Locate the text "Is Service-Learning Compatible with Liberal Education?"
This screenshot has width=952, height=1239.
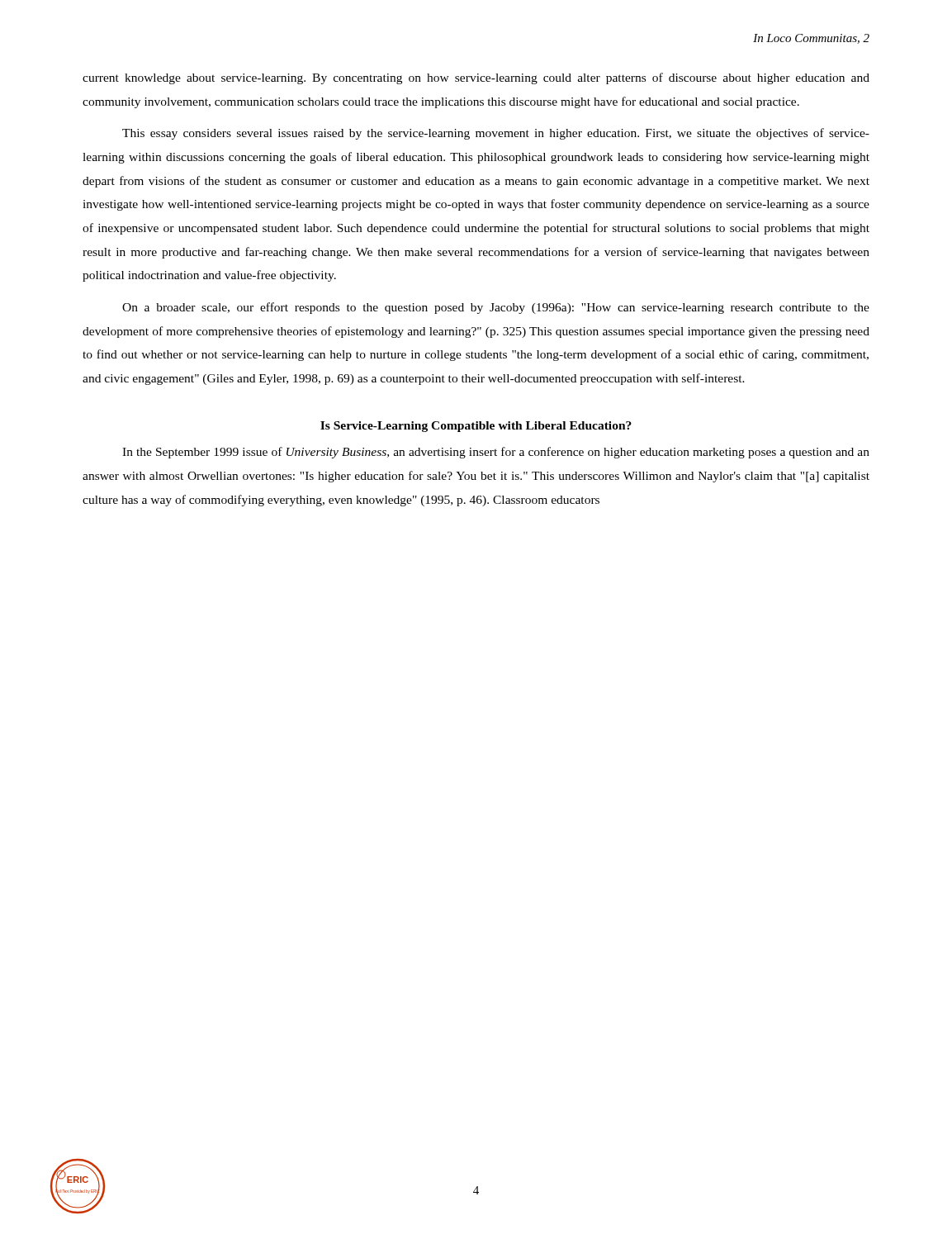pos(476,425)
